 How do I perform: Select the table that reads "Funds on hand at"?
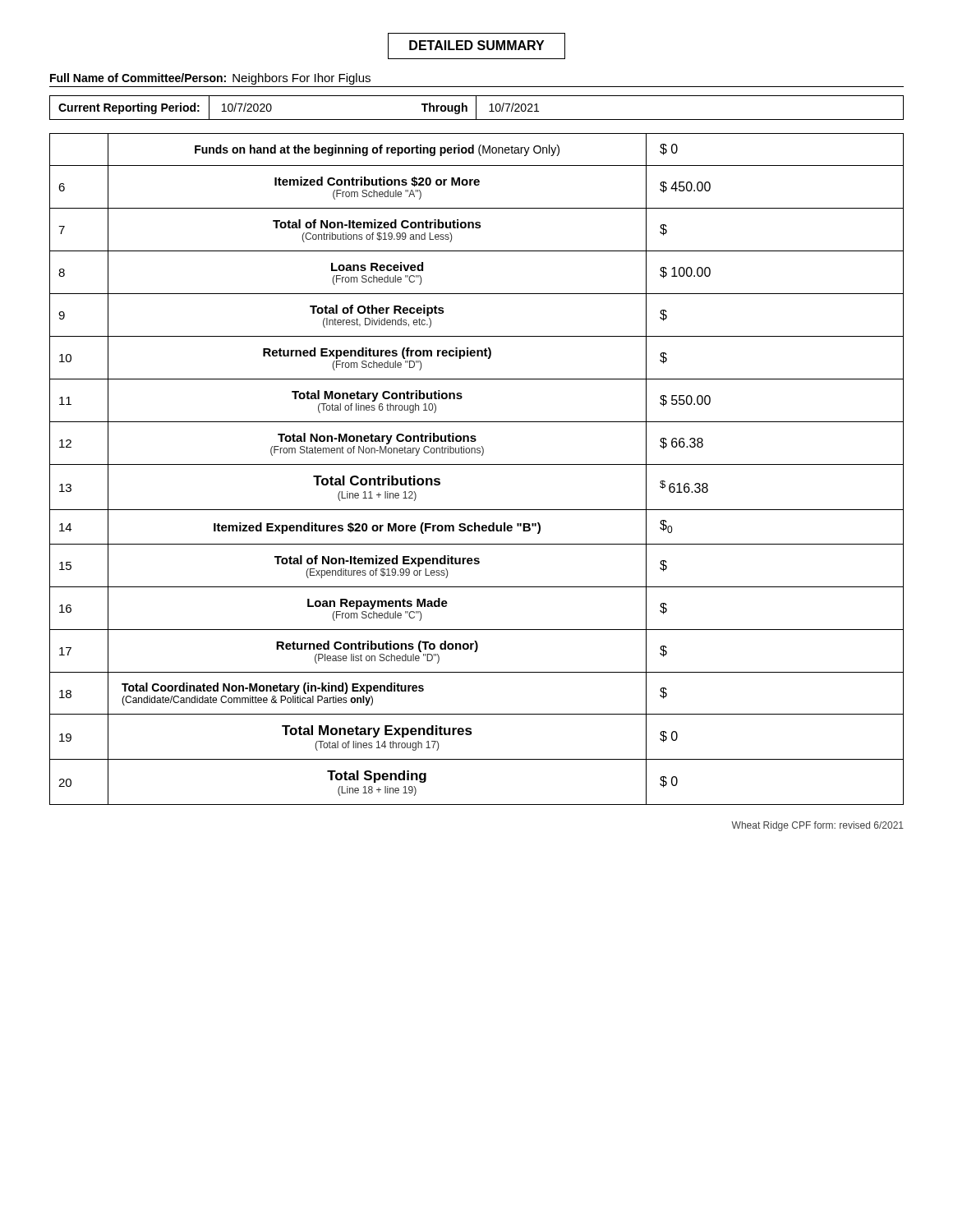[x=476, y=469]
